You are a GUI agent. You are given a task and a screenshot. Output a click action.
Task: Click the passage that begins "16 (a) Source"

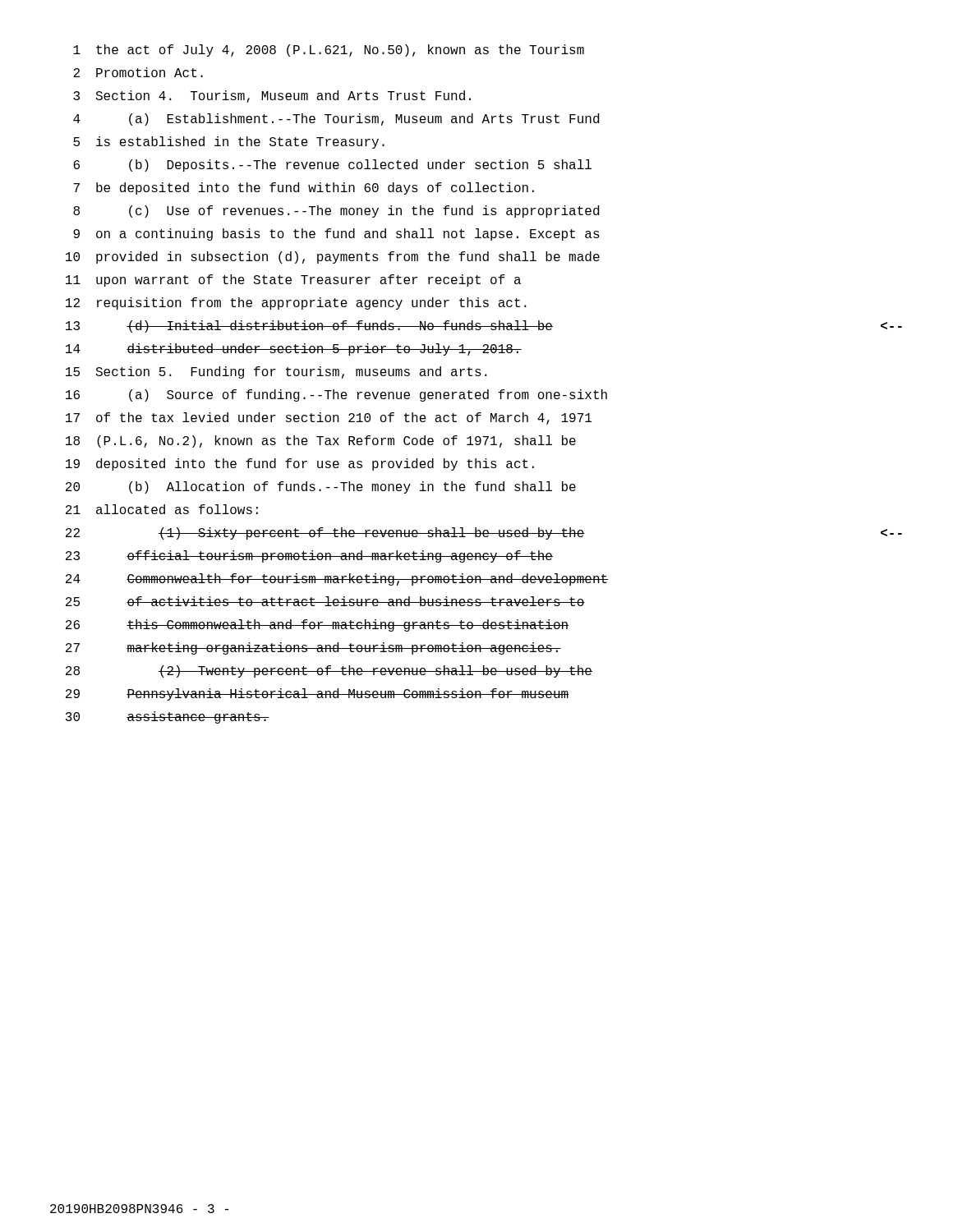click(476, 396)
